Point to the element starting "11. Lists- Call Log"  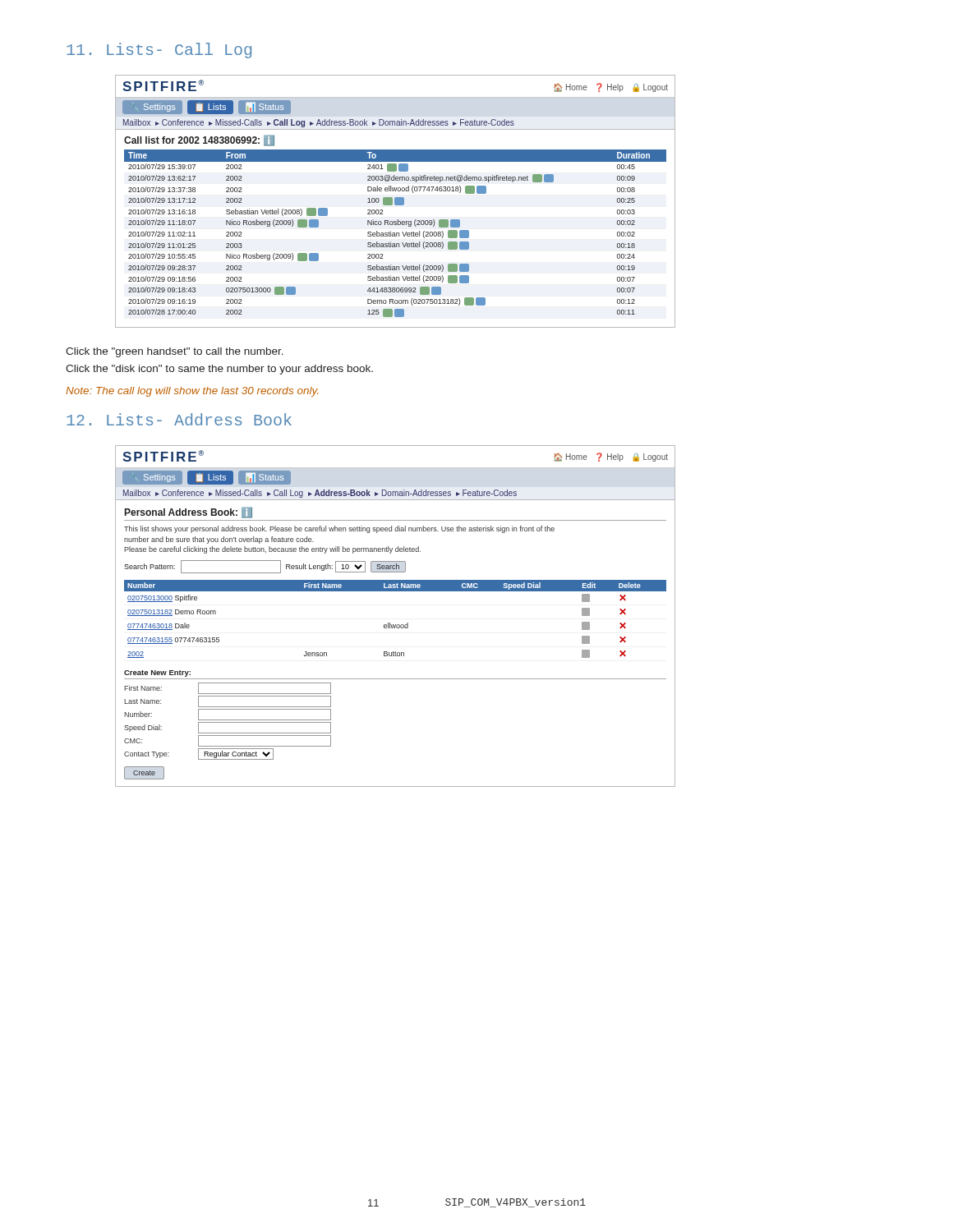159,51
